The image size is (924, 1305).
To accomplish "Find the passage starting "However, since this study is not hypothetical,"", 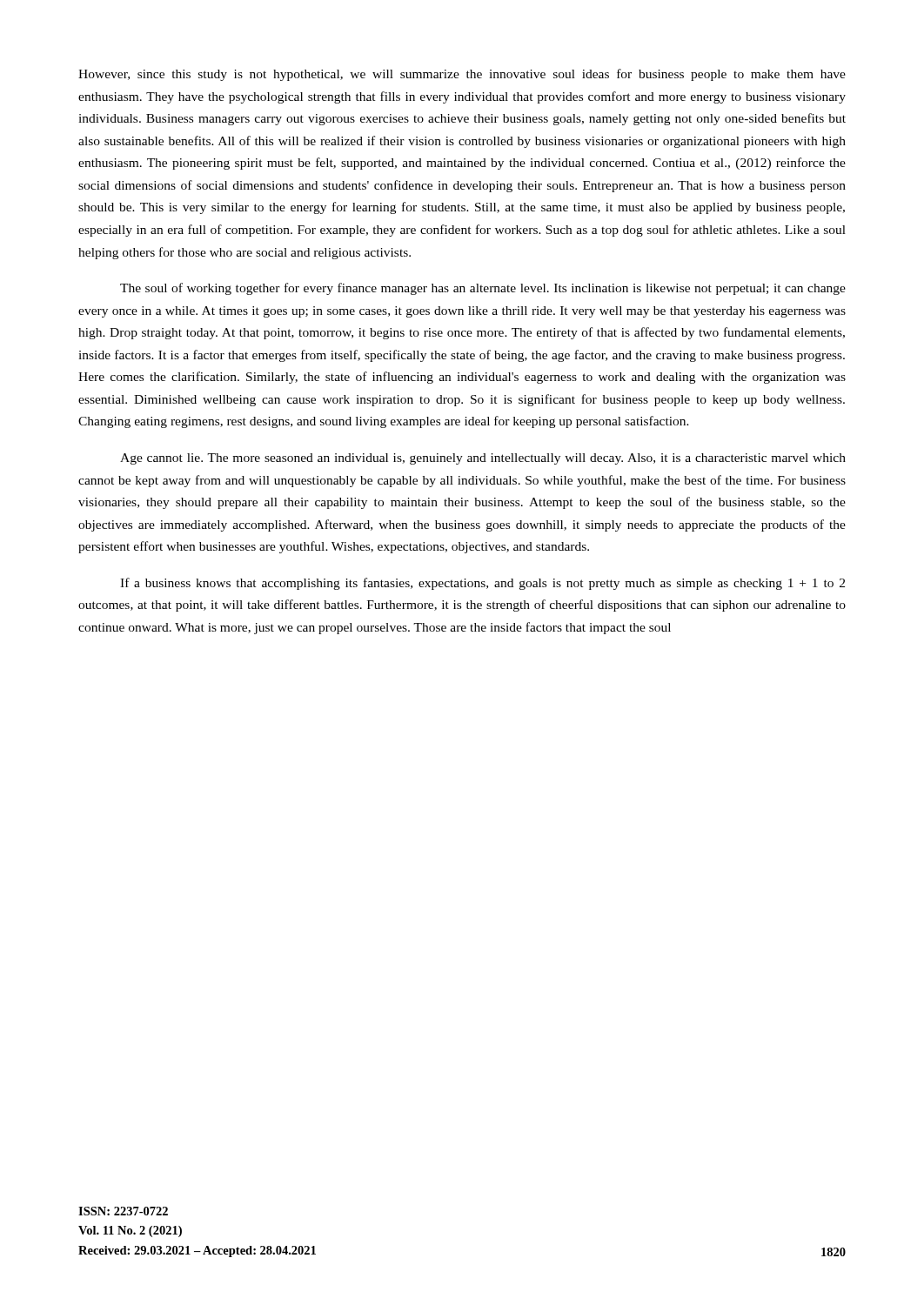I will tap(462, 163).
